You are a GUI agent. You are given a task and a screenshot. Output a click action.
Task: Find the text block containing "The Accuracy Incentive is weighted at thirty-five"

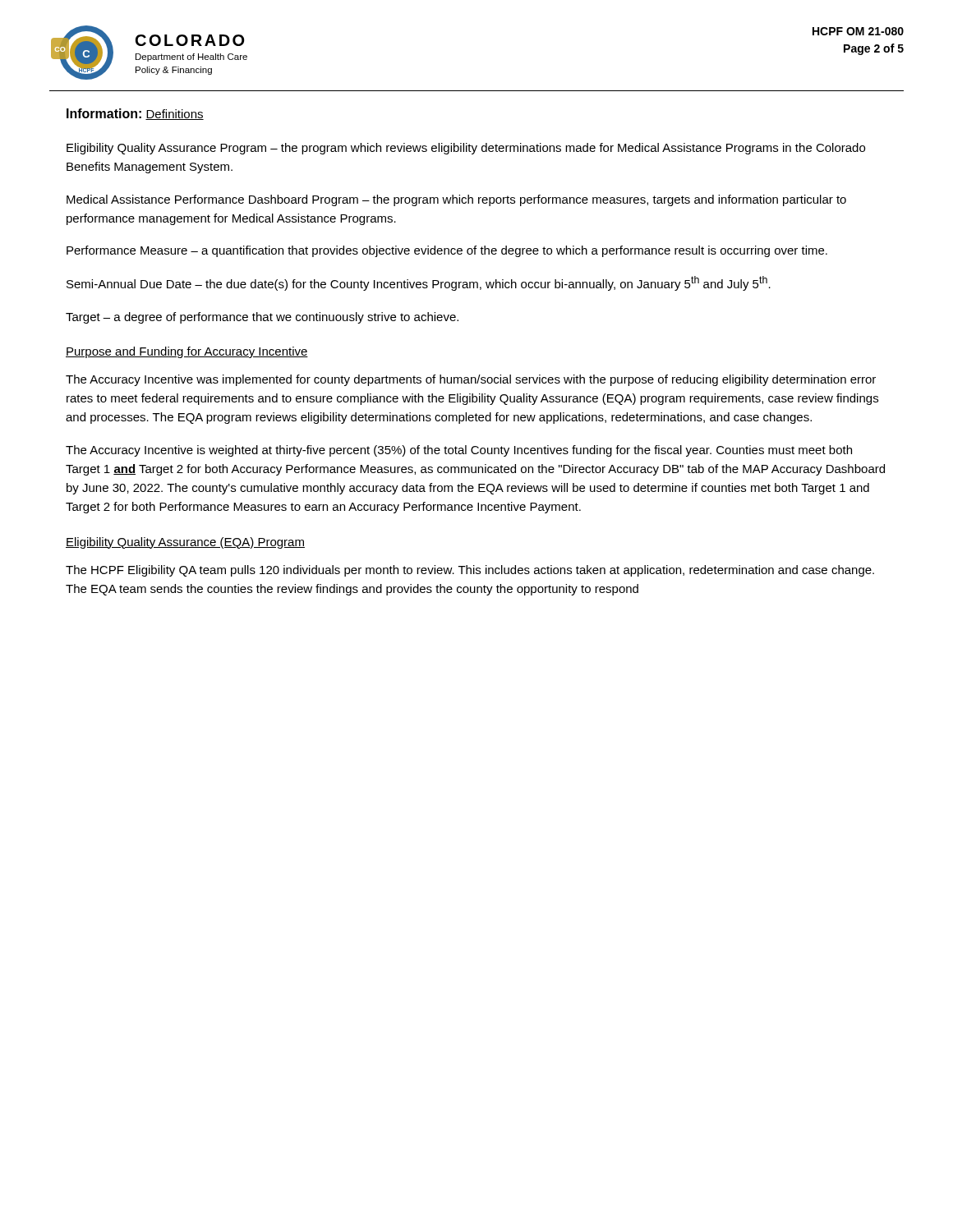pyautogui.click(x=476, y=478)
